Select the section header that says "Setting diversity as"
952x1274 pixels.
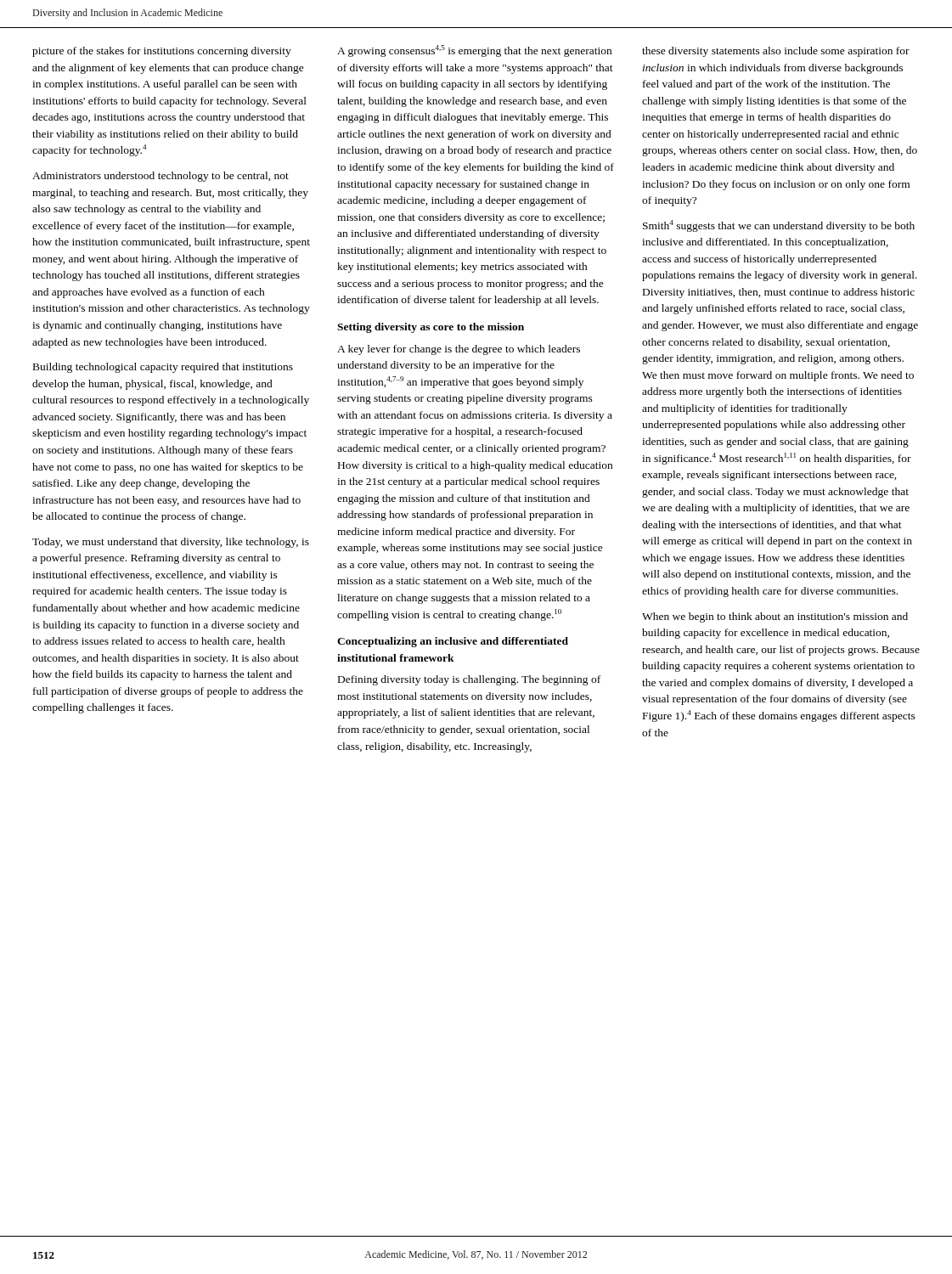[x=431, y=327]
